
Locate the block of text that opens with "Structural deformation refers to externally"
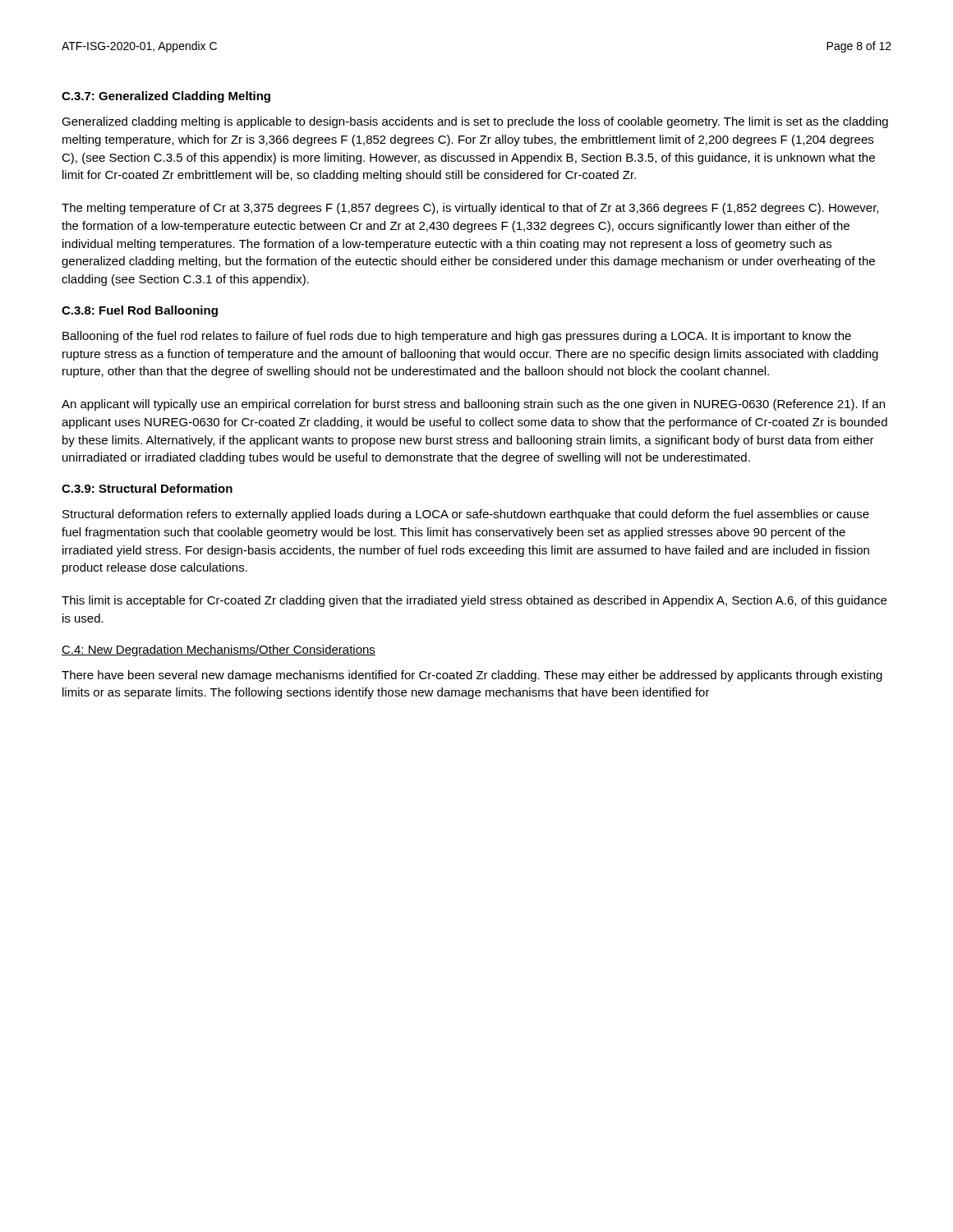pyautogui.click(x=466, y=541)
